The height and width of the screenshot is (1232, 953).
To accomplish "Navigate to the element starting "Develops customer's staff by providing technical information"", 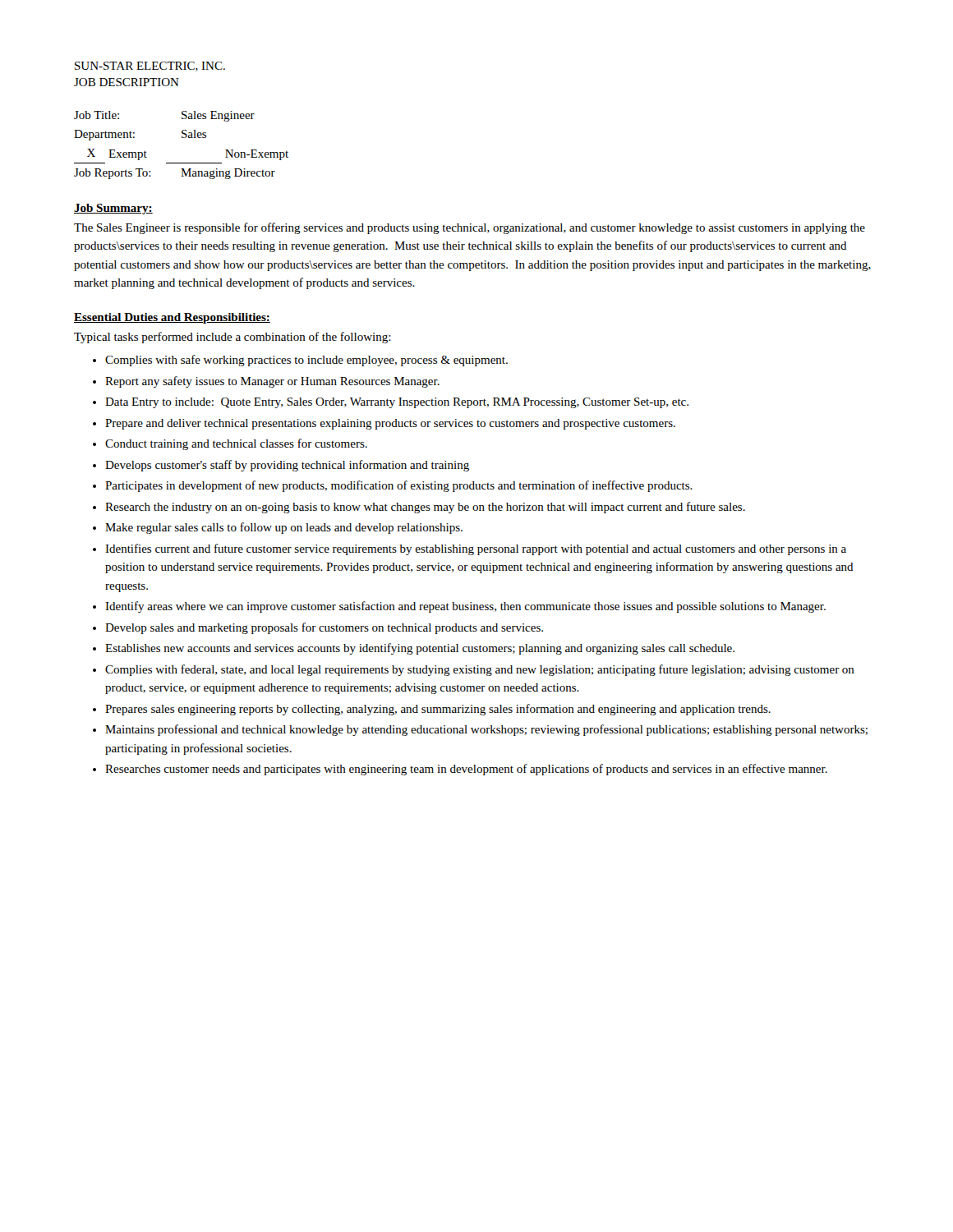I will coord(287,464).
